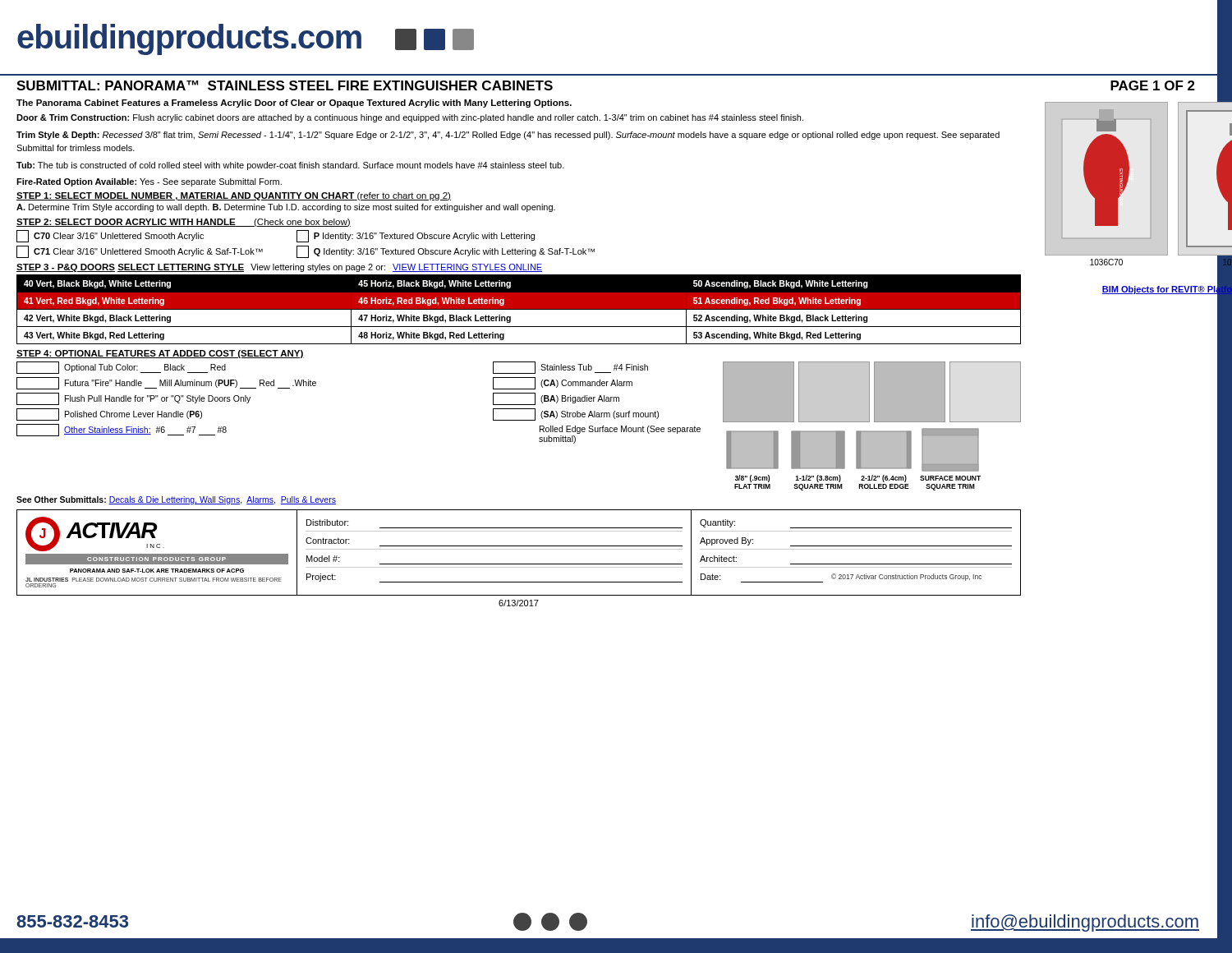Locate the passage starting "BIM Objects for REVIT® Platform"
Screen dimensions: 953x1232
[x=1167, y=289]
